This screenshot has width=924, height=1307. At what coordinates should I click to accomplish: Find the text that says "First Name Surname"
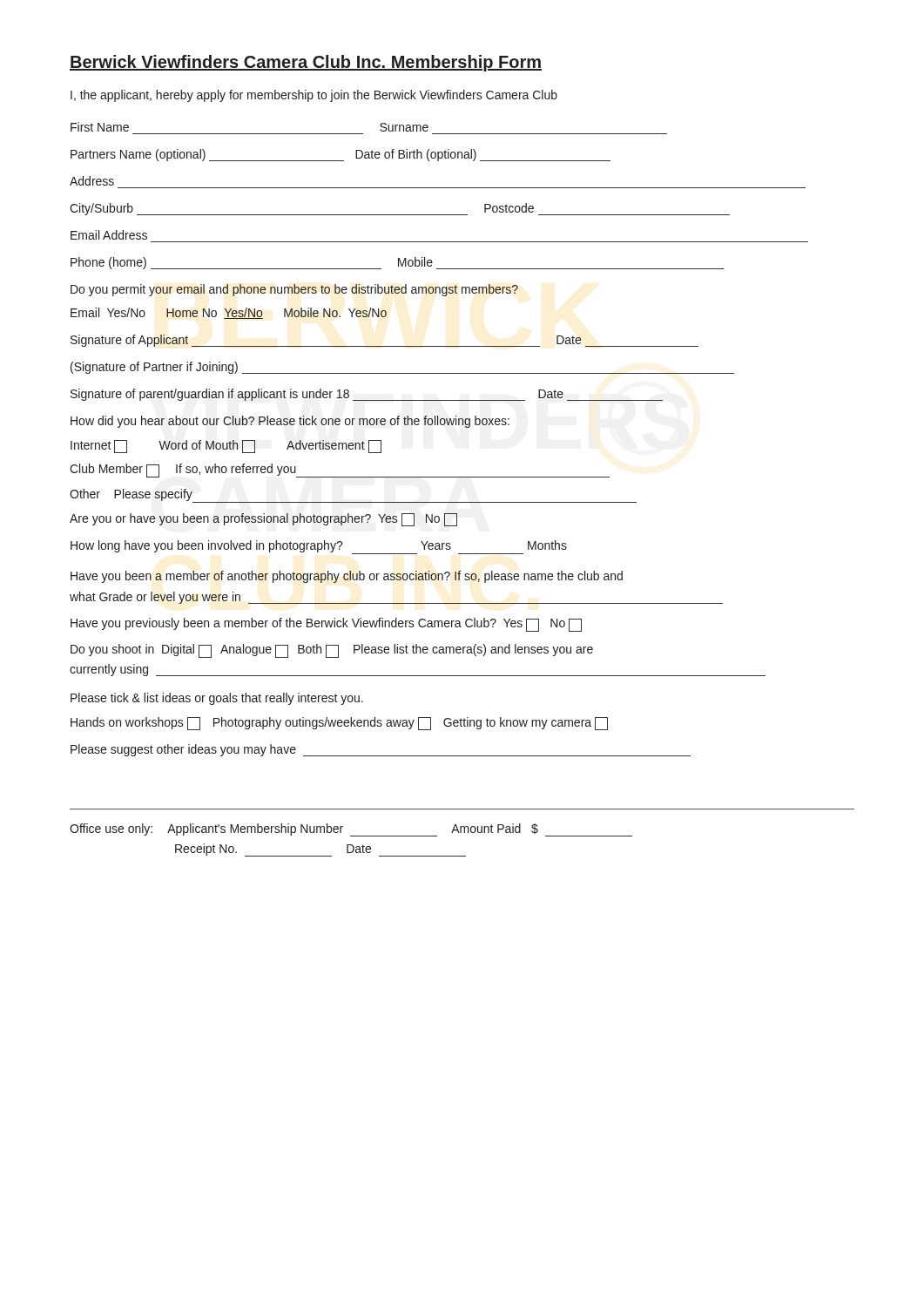click(368, 126)
